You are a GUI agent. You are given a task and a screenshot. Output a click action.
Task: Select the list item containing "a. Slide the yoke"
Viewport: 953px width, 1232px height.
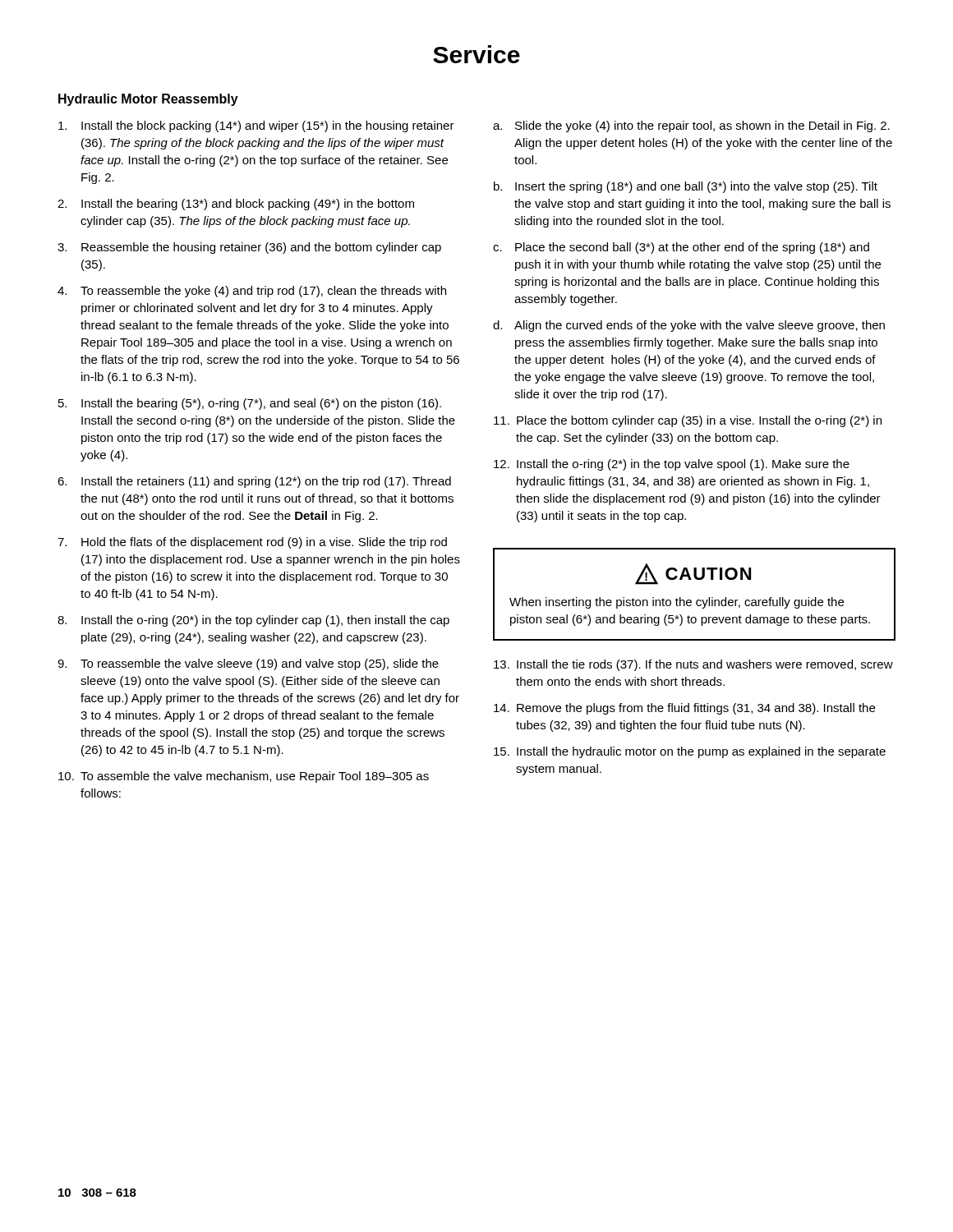coord(694,143)
